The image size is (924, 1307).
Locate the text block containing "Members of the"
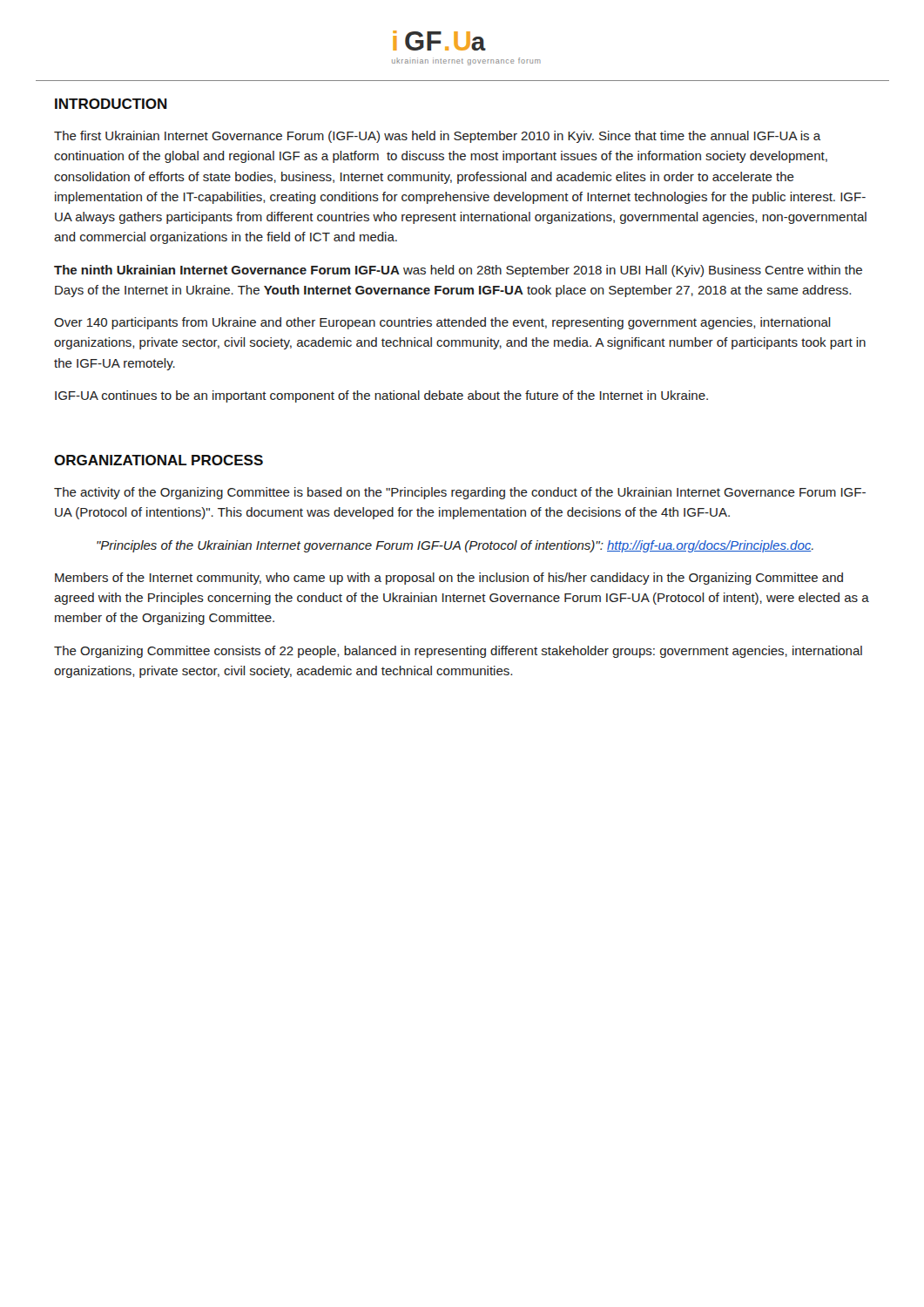(x=461, y=597)
